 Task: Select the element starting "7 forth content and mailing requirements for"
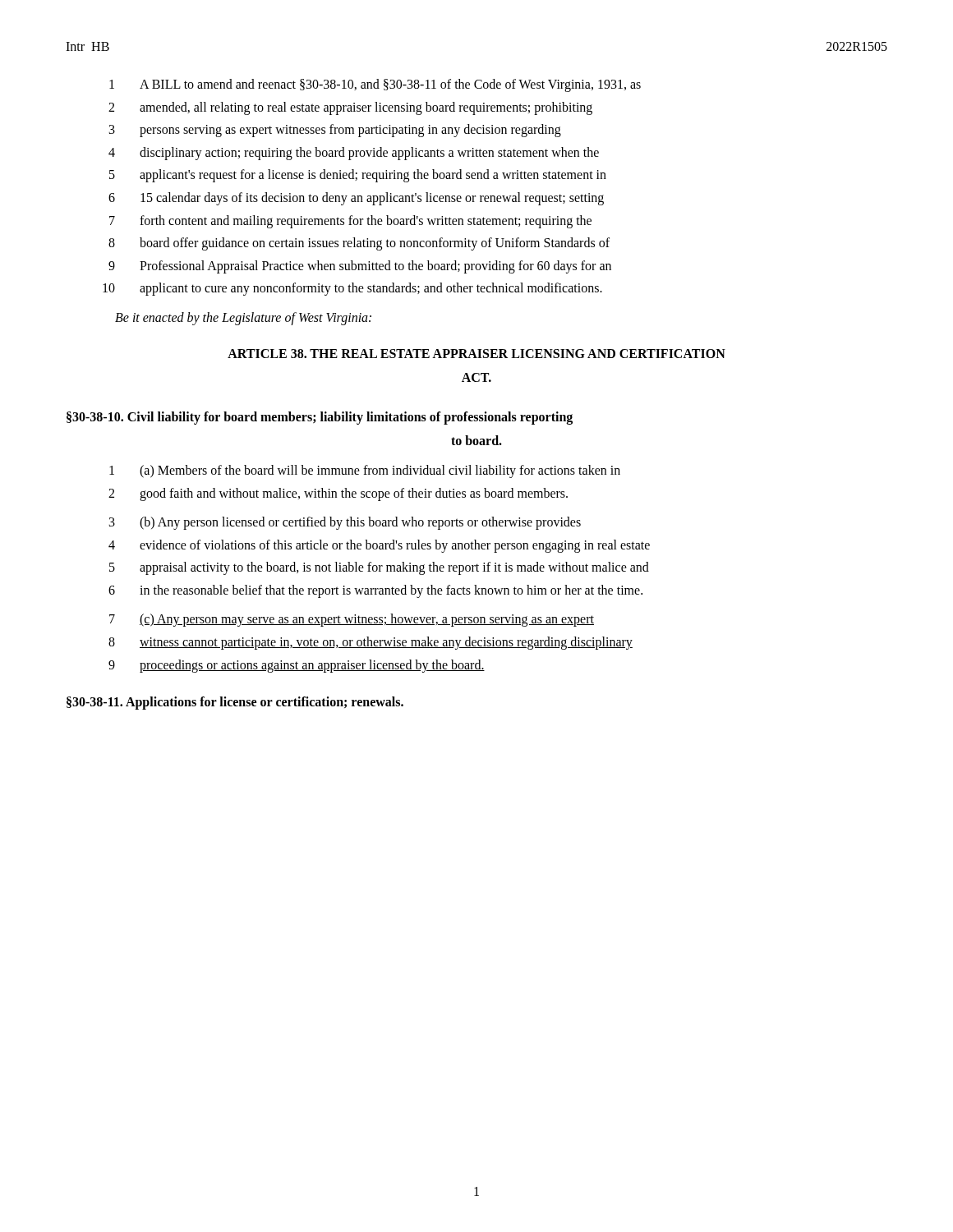coord(476,220)
